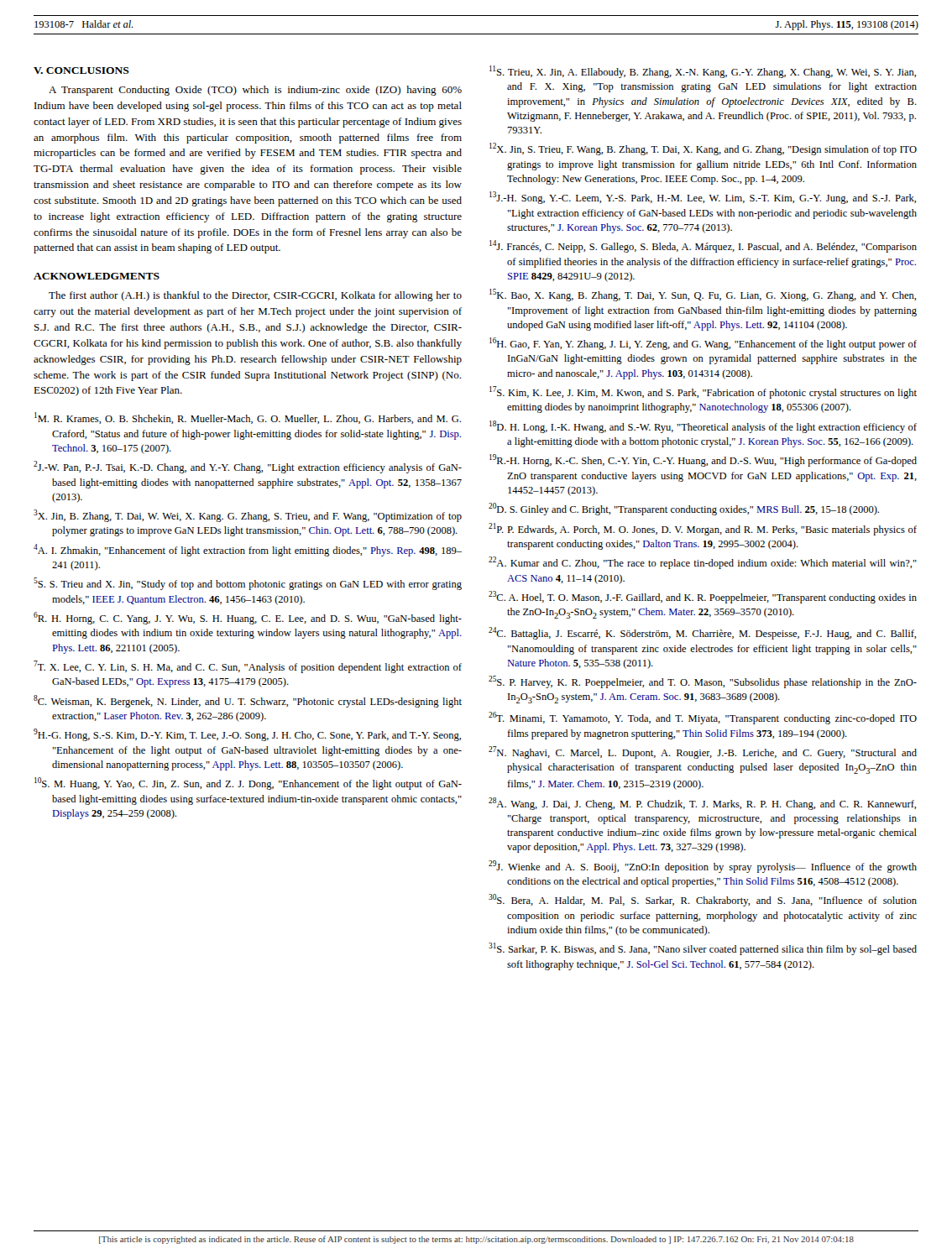Click on the block starting "18D. H. Long, I.-K. Hwang, and S.-W. Ryu,"
Screen dimensions: 1259x952
pos(703,433)
